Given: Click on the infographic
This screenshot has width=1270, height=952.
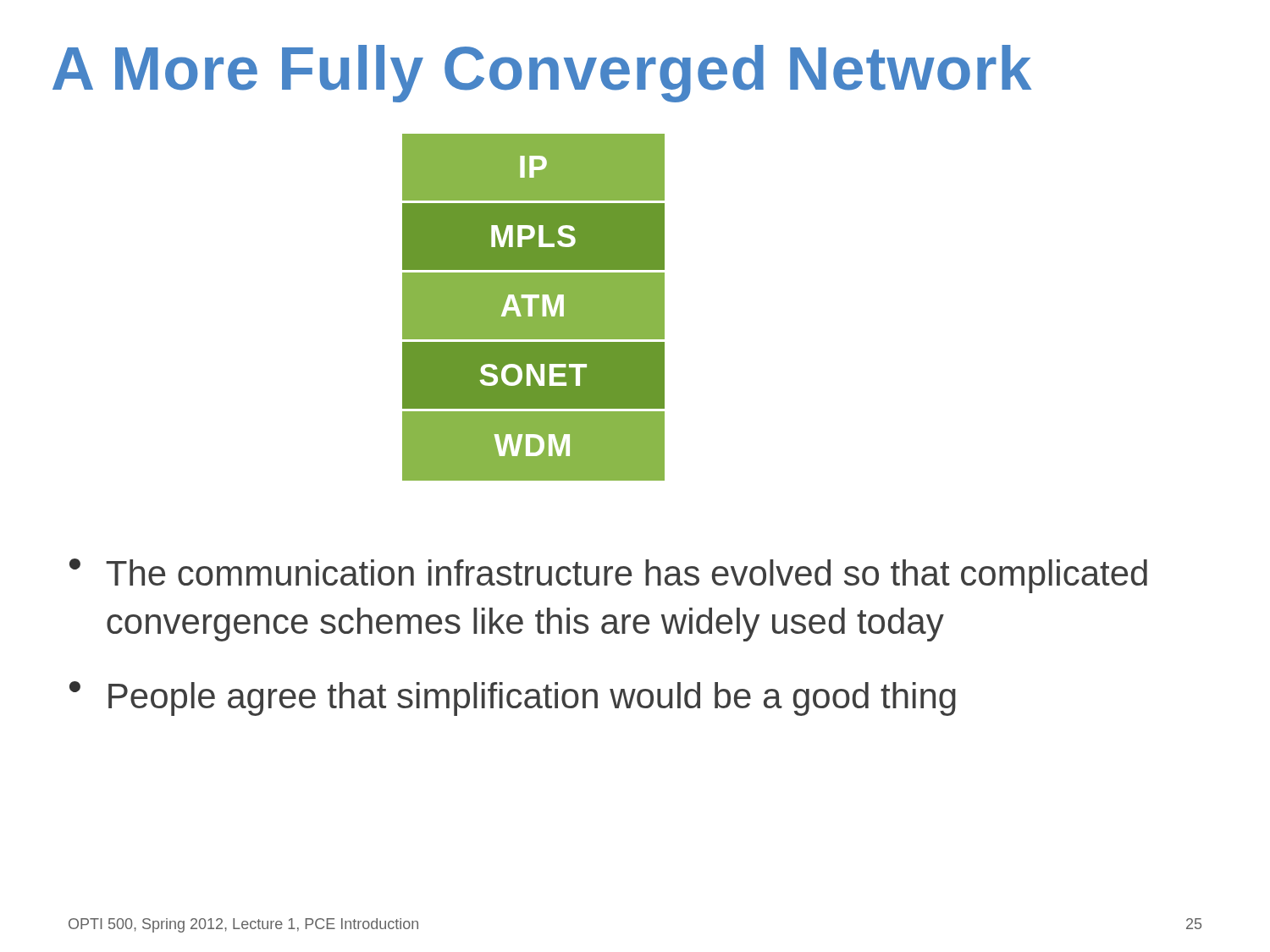Looking at the screenshot, I should 533,307.
